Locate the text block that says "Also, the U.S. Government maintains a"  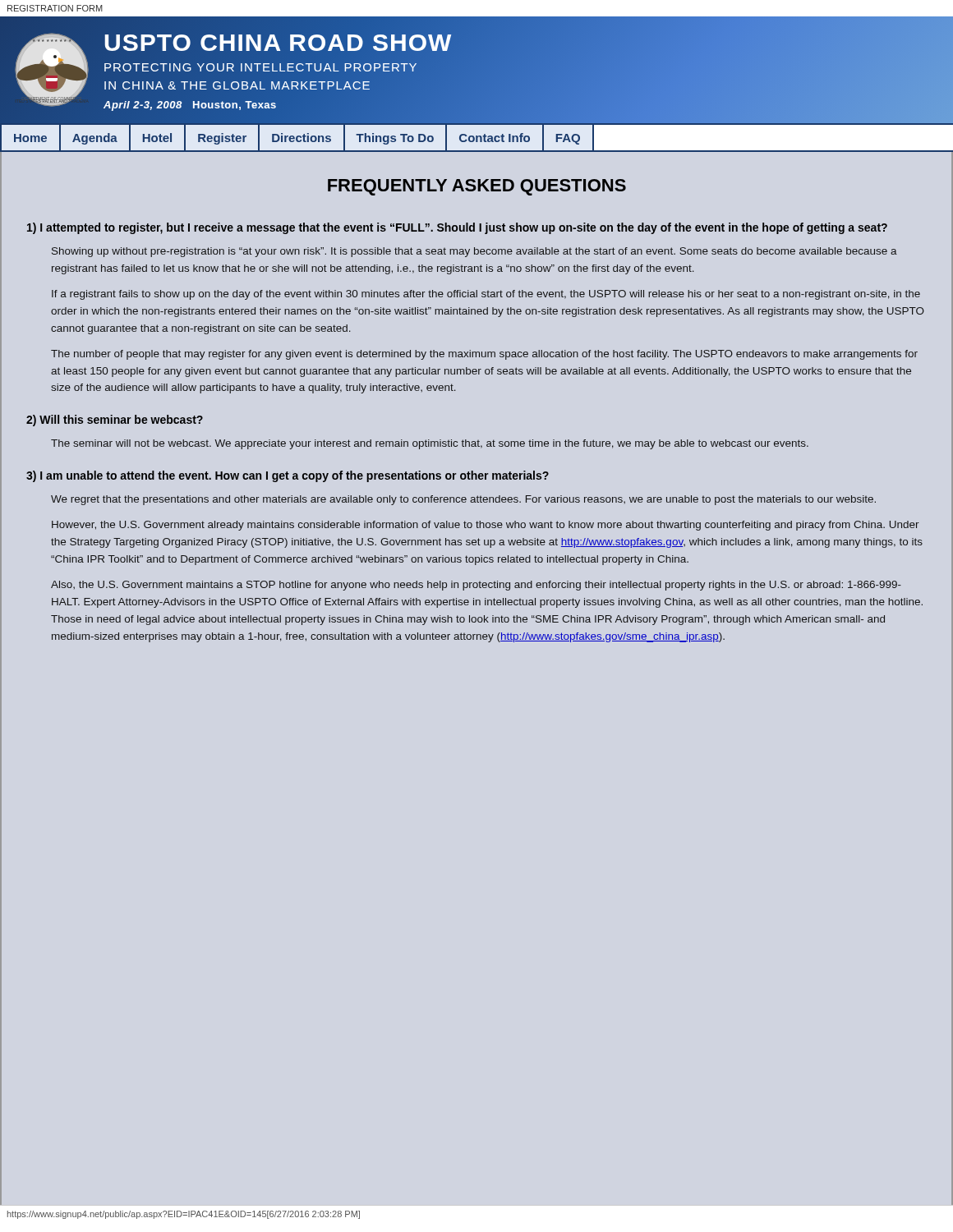click(x=487, y=610)
